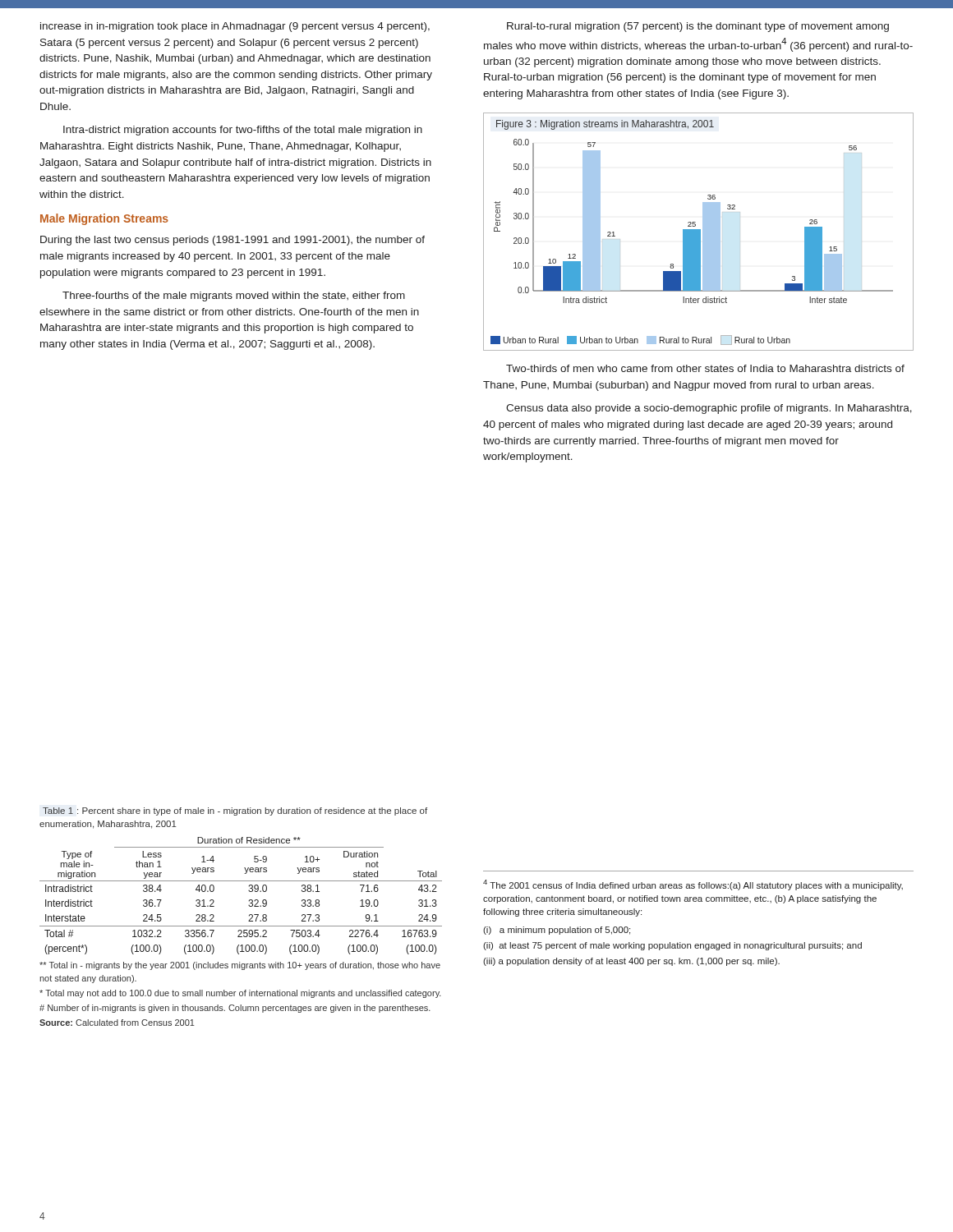The width and height of the screenshot is (953, 1232).
Task: Locate the text block that says "Three-fourths of the male"
Action: [x=241, y=320]
